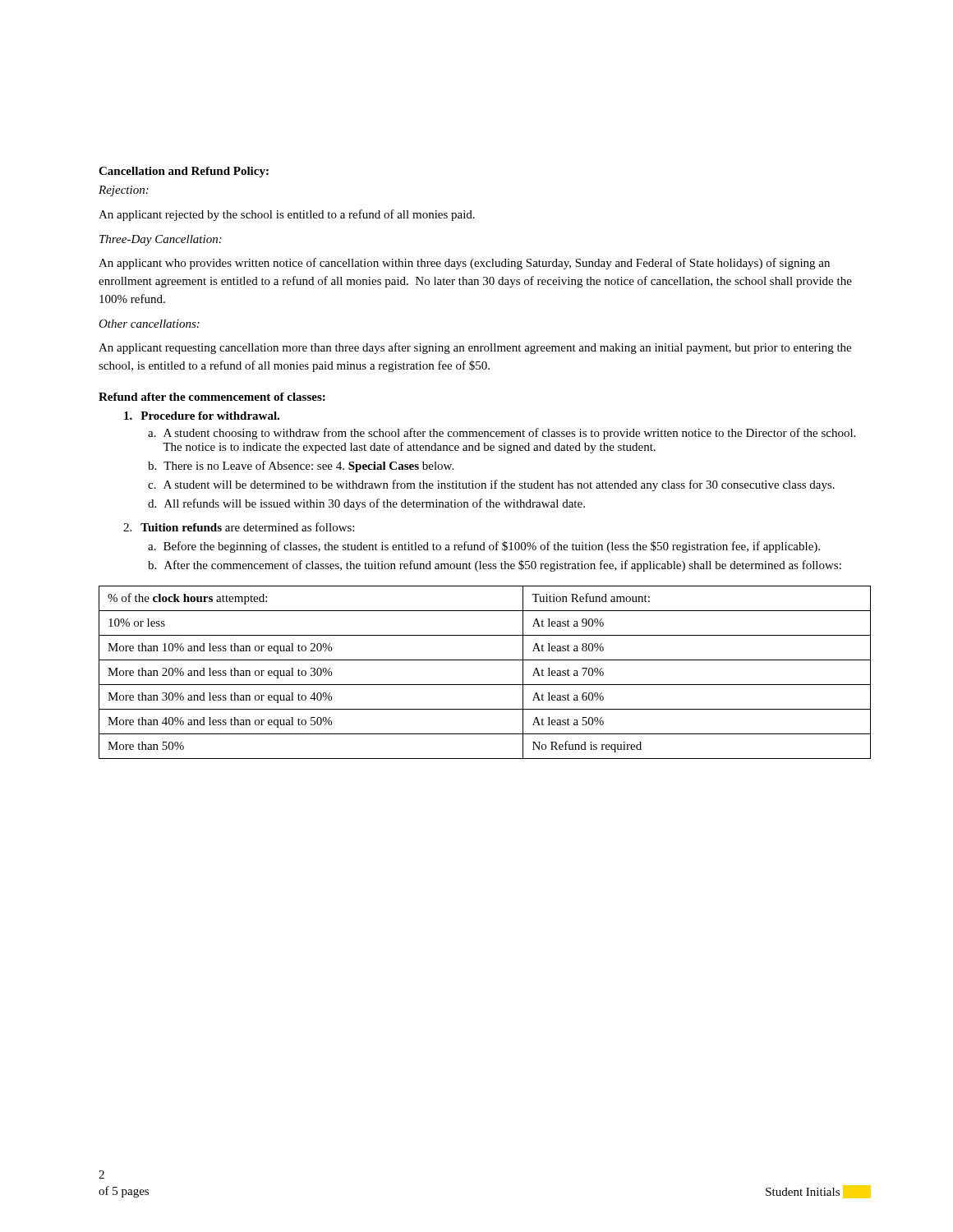This screenshot has height=1232, width=953.
Task: Where is the passage that starts "d. All refunds will be"?
Action: coord(367,504)
